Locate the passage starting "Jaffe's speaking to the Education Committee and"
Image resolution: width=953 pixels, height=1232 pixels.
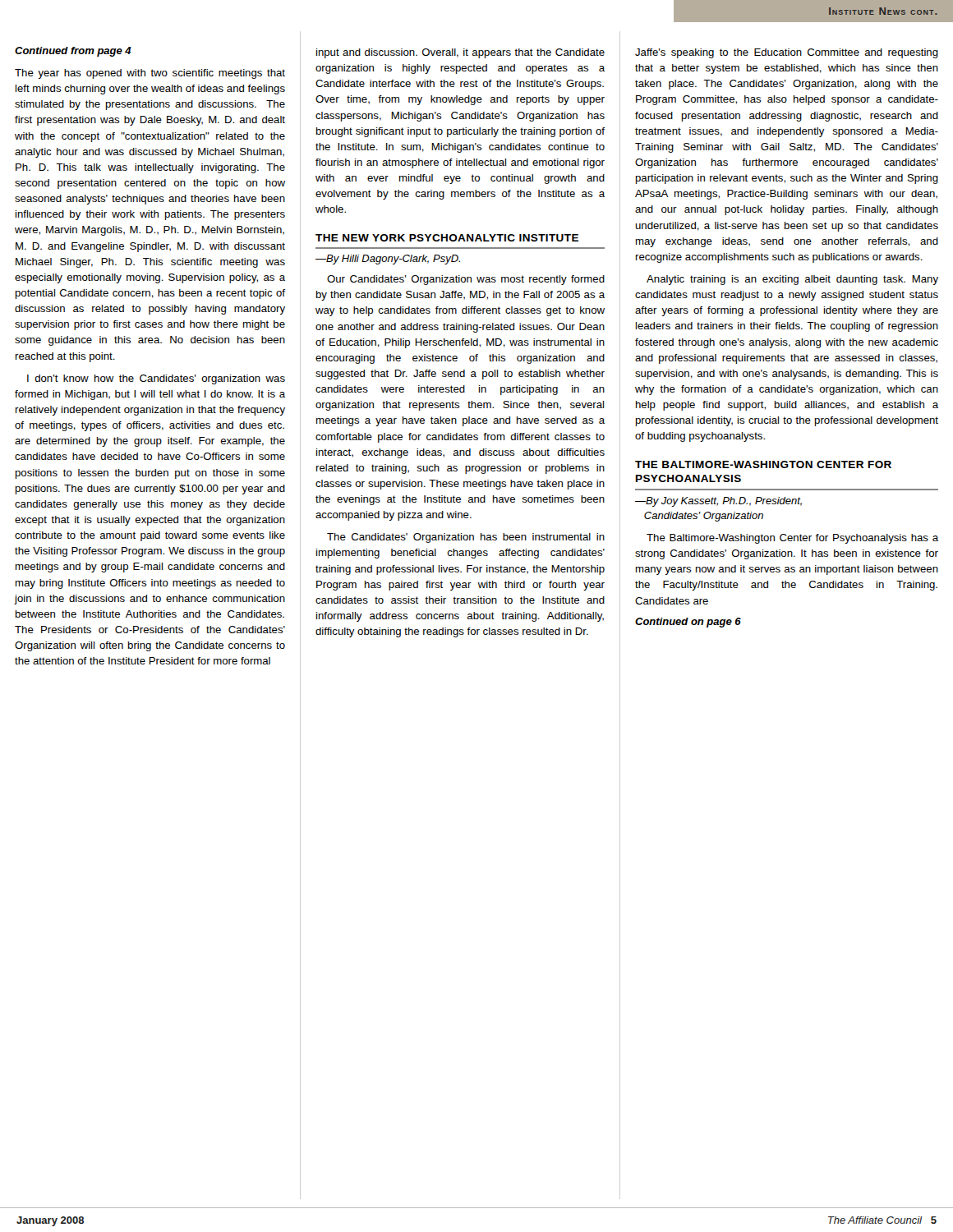[787, 244]
